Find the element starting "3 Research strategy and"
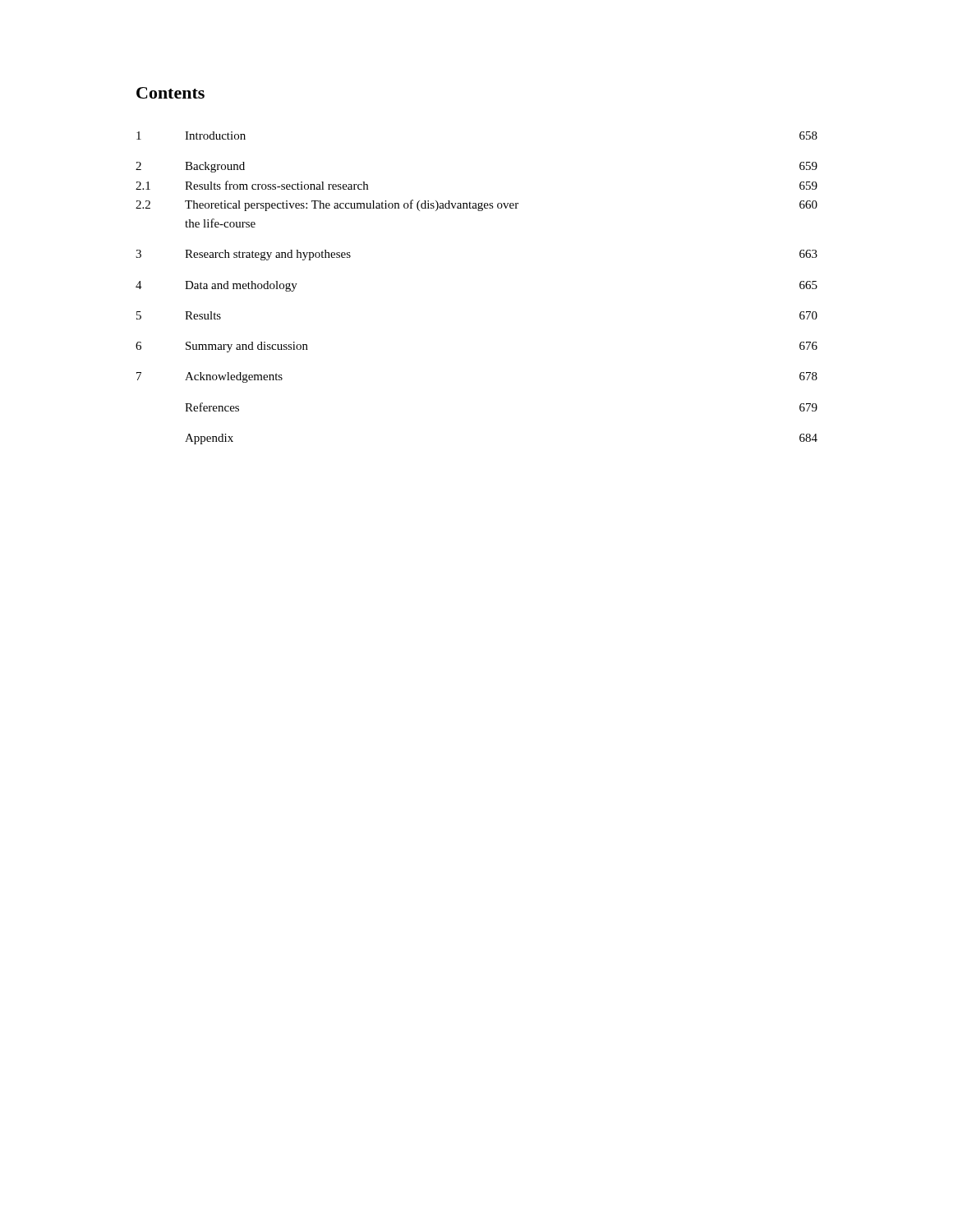The height and width of the screenshot is (1232, 953). 138,253
